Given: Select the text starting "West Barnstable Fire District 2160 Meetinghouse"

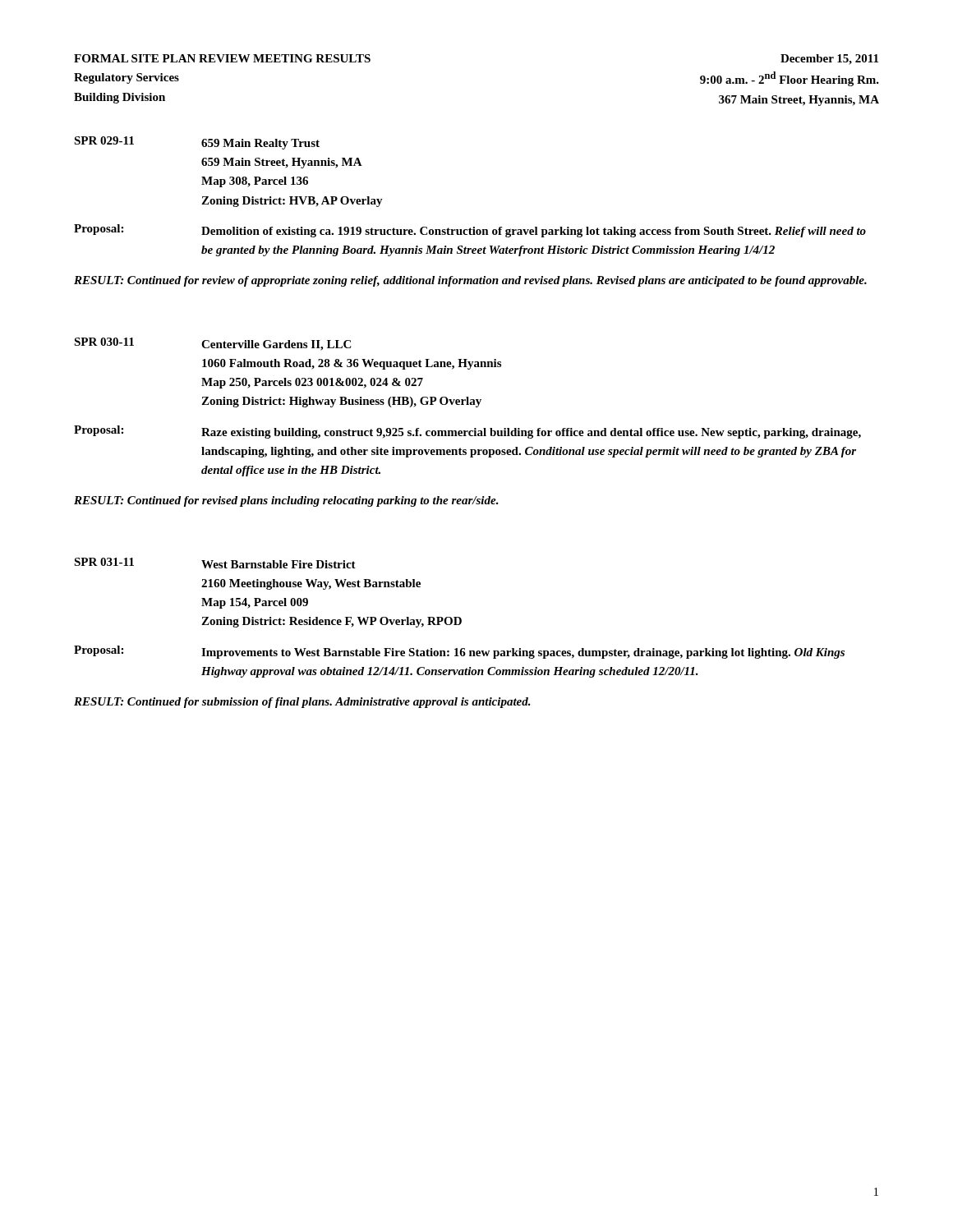Looking at the screenshot, I should 332,592.
